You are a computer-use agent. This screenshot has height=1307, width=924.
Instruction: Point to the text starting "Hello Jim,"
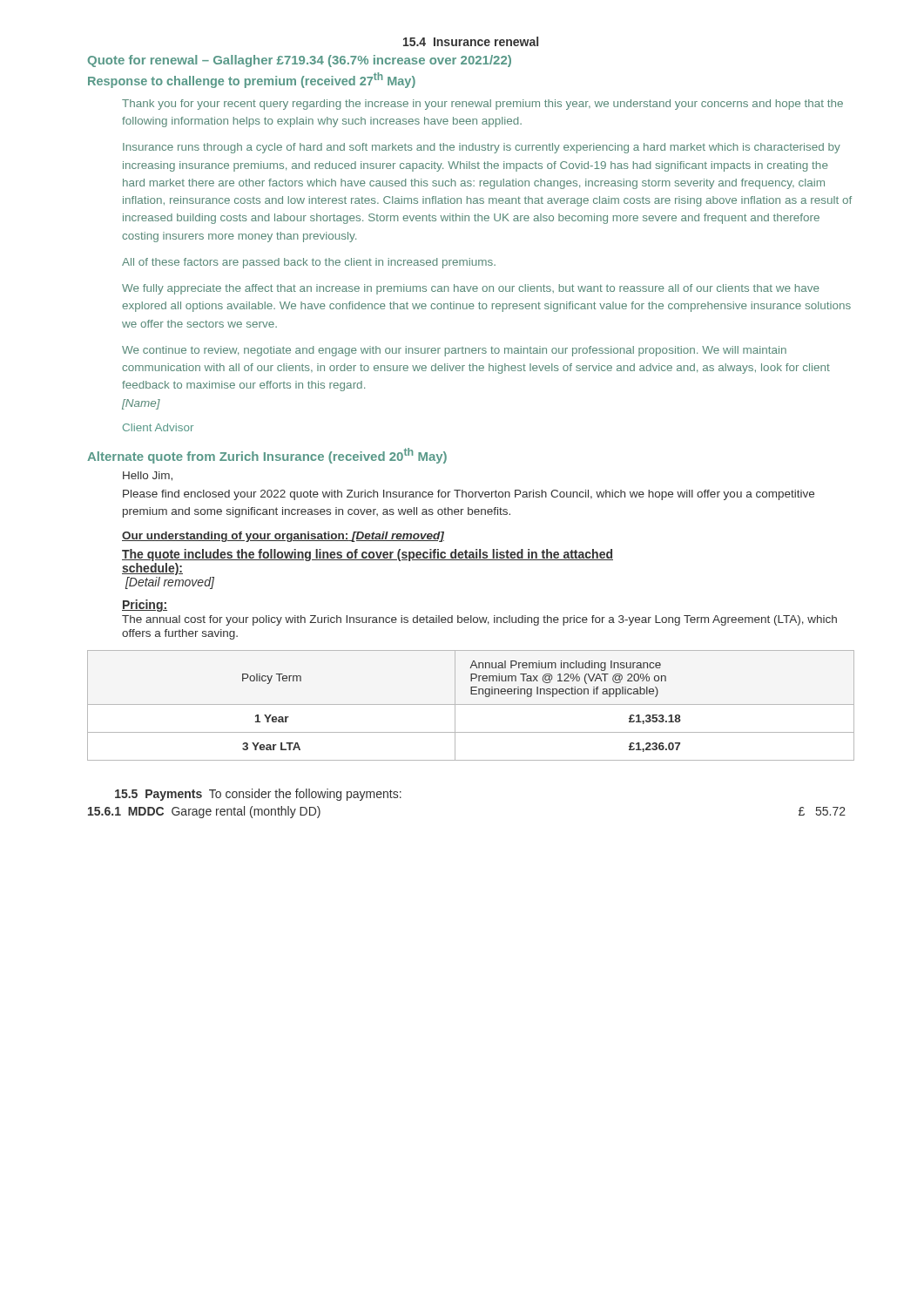pyautogui.click(x=148, y=475)
